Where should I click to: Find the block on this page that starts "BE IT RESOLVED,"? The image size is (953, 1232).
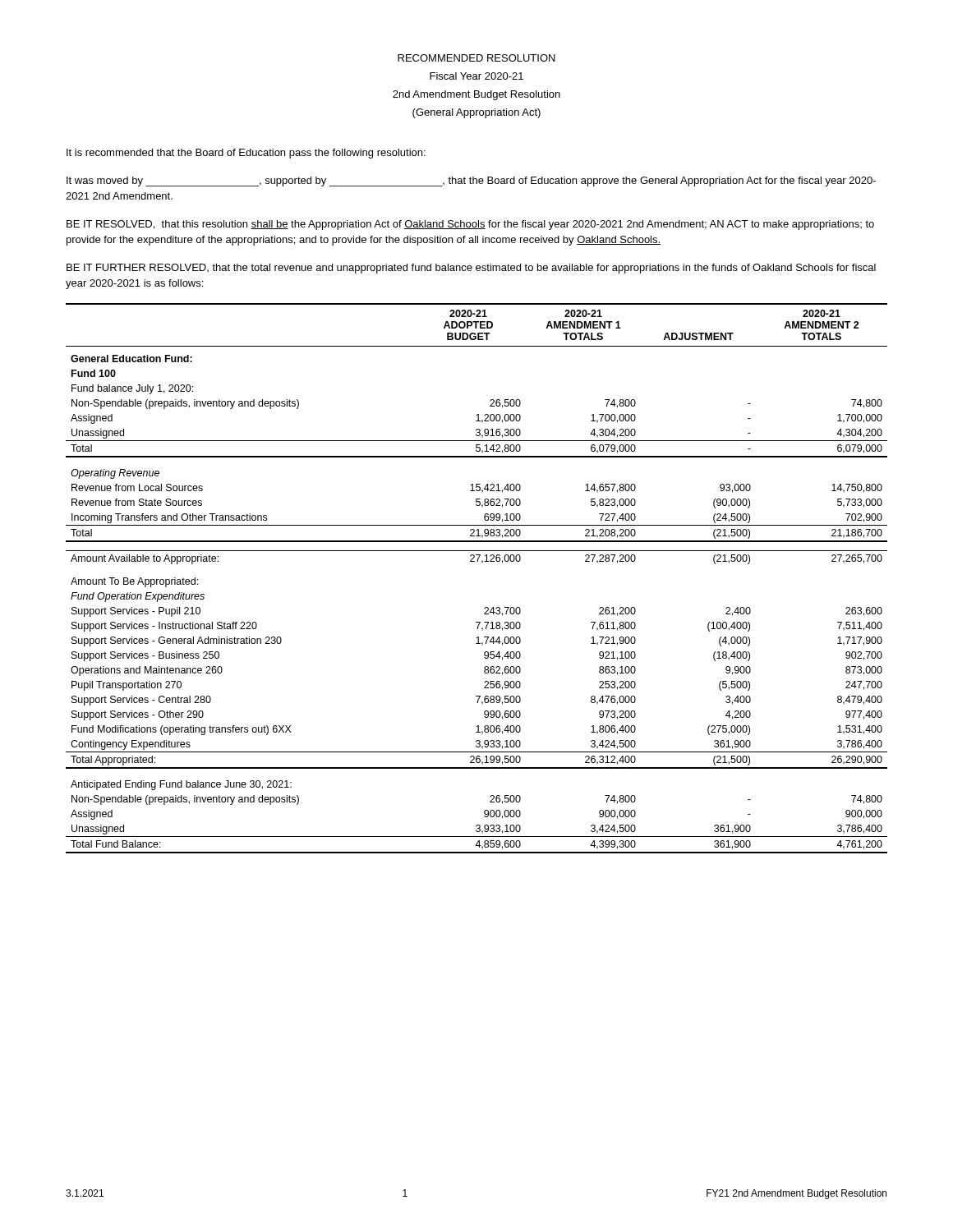470,232
